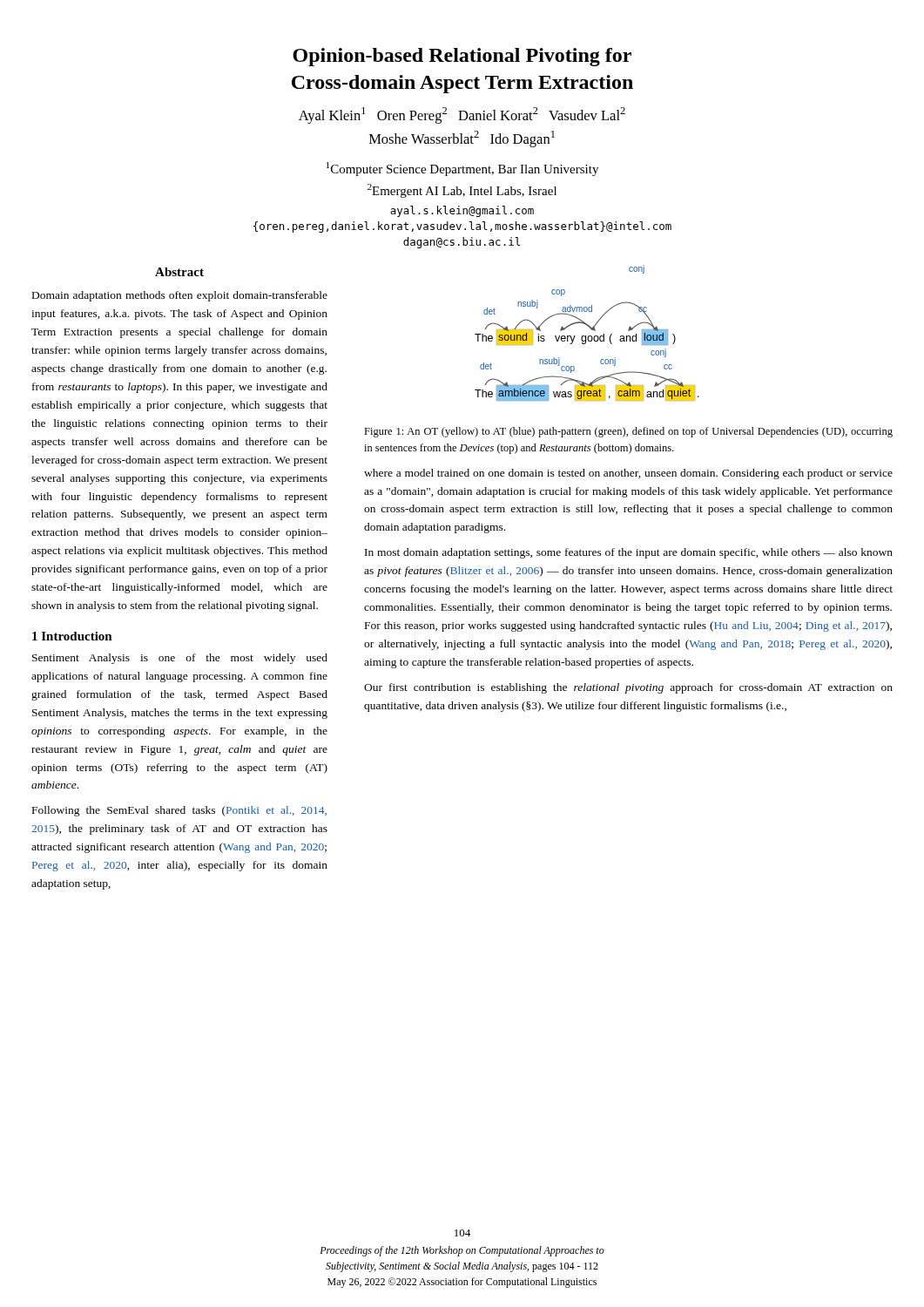Locate the block of text that opens with "where a model trained"
This screenshot has width=924, height=1307.
tap(628, 500)
